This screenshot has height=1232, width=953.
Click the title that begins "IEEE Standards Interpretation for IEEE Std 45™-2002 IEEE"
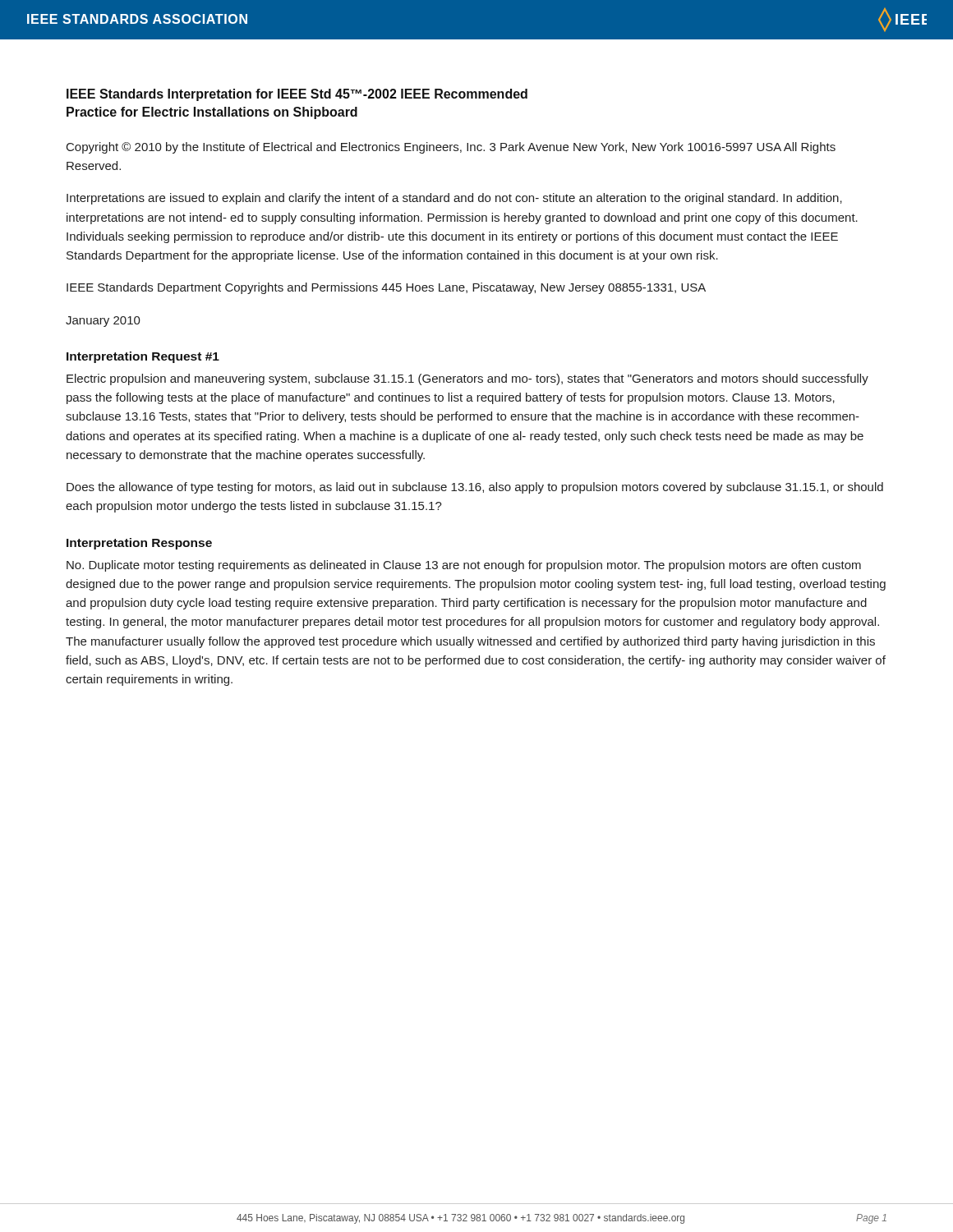[x=297, y=103]
